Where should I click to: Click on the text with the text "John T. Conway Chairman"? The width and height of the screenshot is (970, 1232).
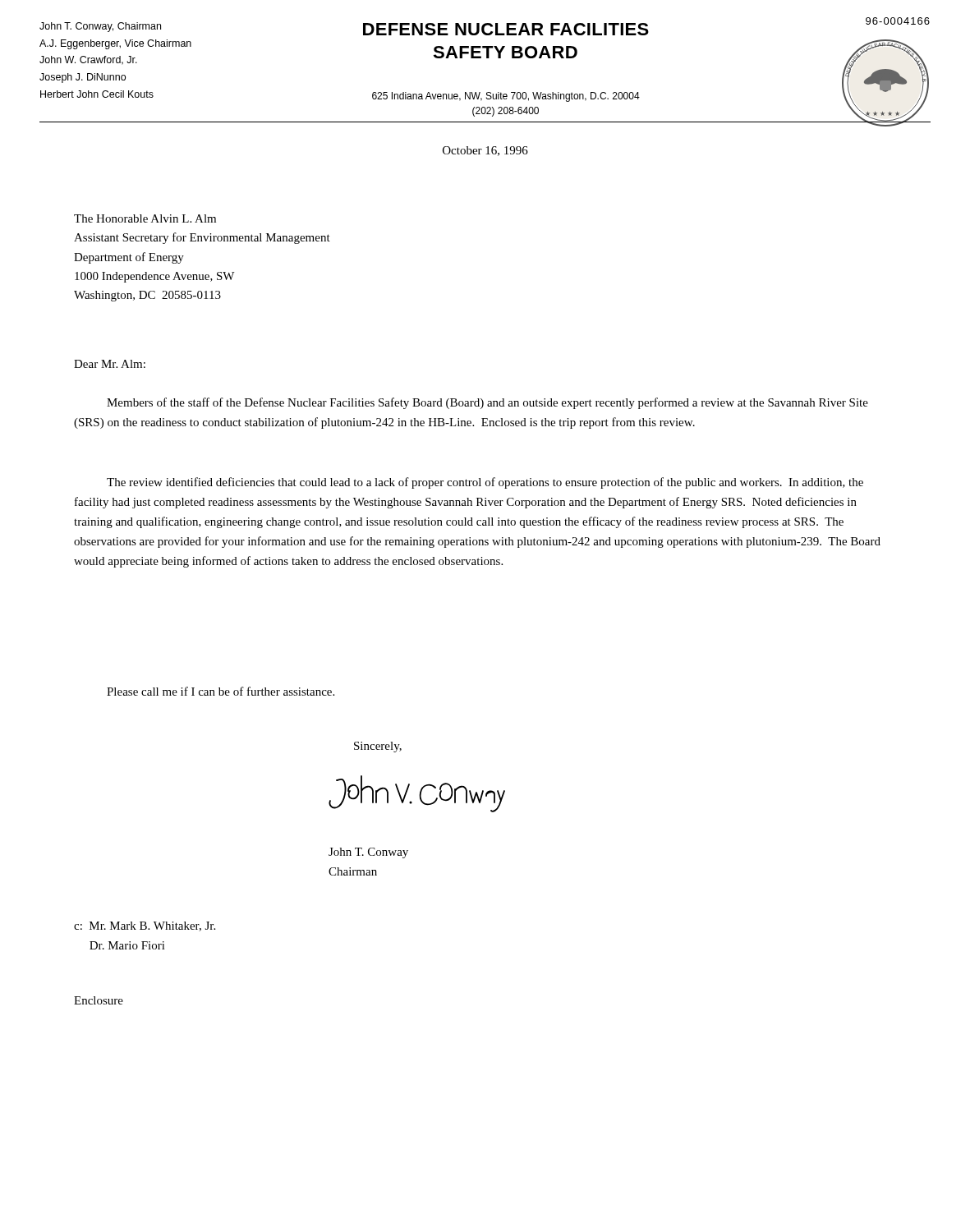[369, 862]
